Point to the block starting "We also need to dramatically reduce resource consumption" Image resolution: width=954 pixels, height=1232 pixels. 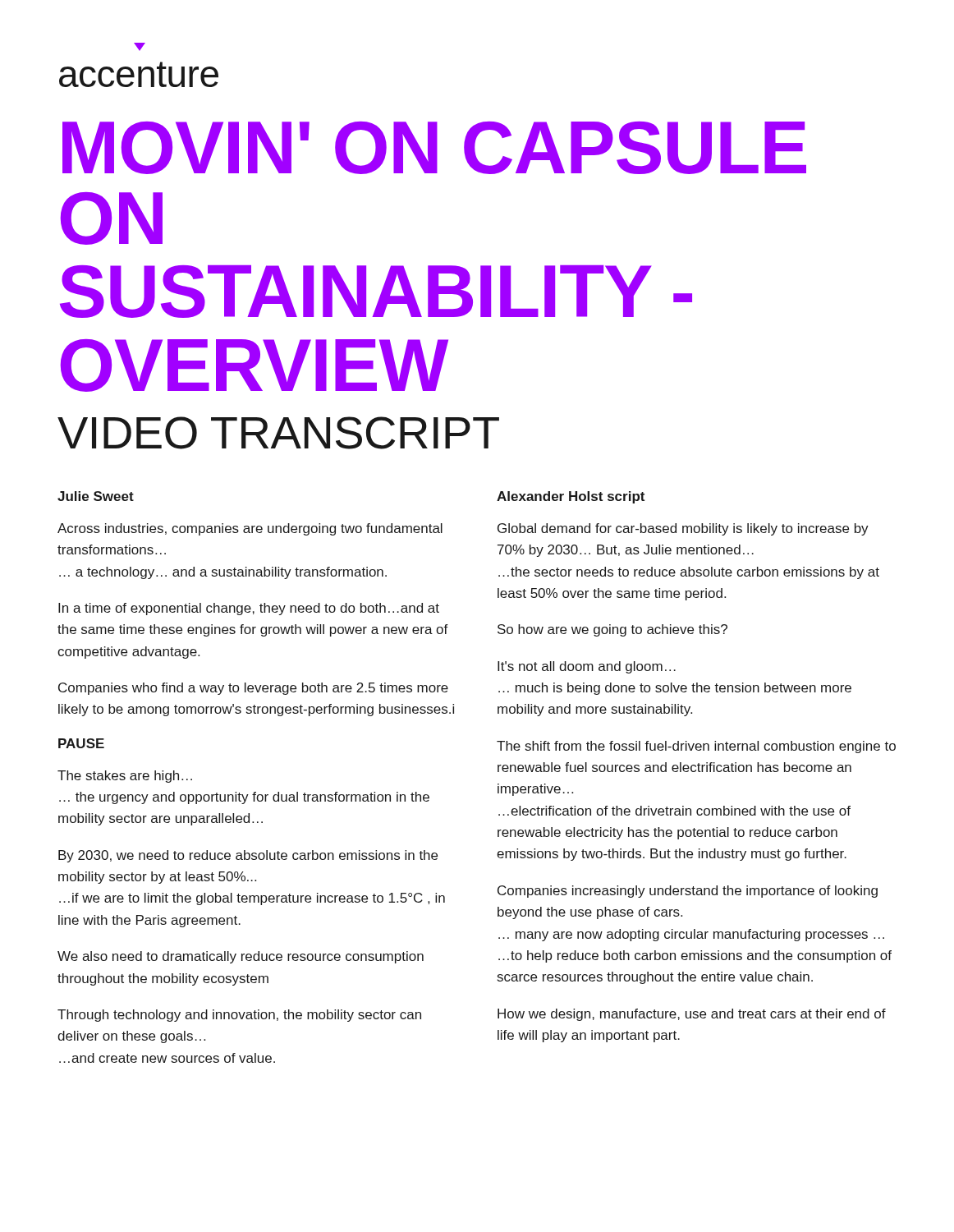[257, 968]
